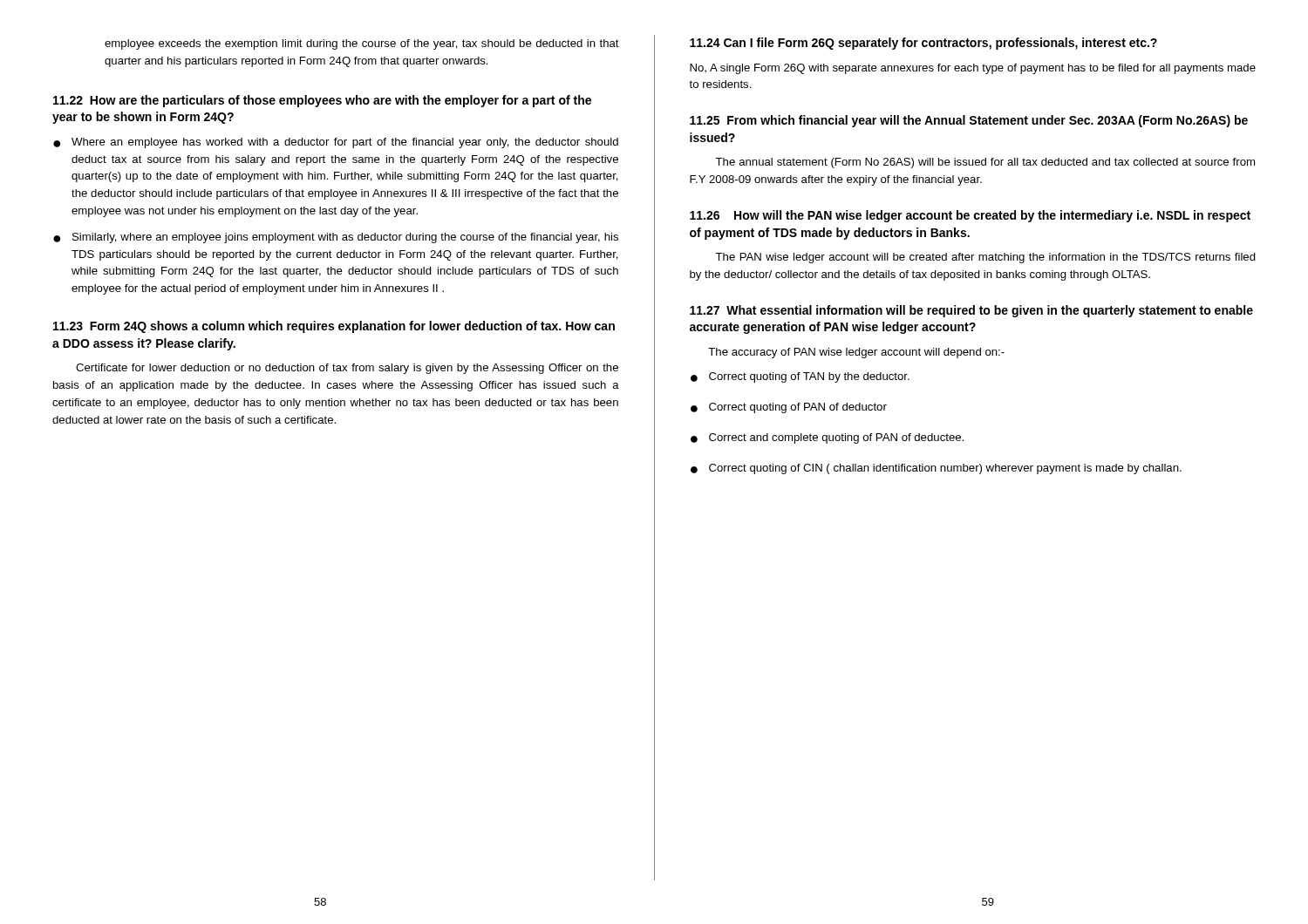This screenshot has width=1308, height=924.
Task: Click on the passage starting "11.27 What essential information"
Action: pyautogui.click(x=971, y=319)
